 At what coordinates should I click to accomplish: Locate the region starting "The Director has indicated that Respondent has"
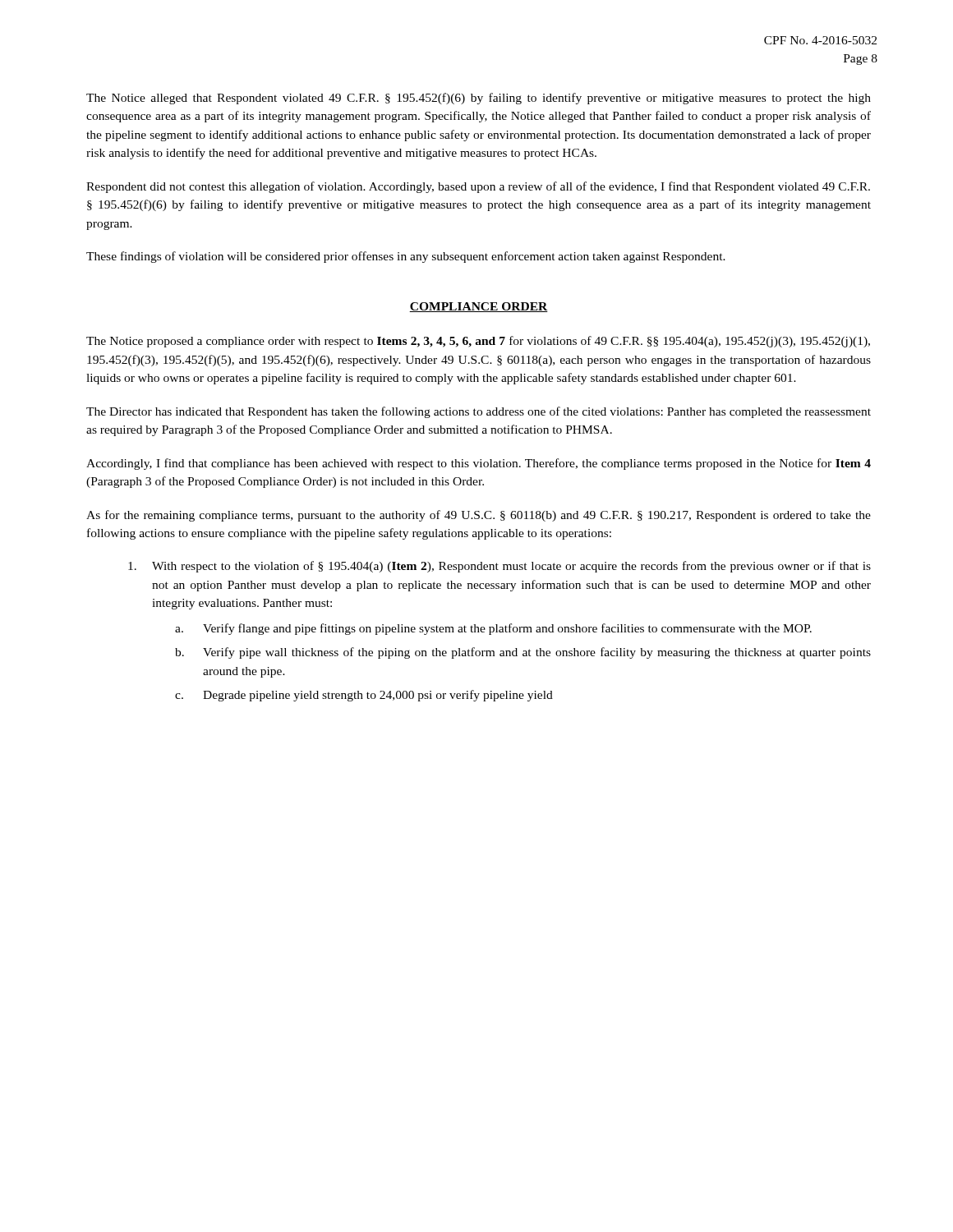tap(479, 420)
